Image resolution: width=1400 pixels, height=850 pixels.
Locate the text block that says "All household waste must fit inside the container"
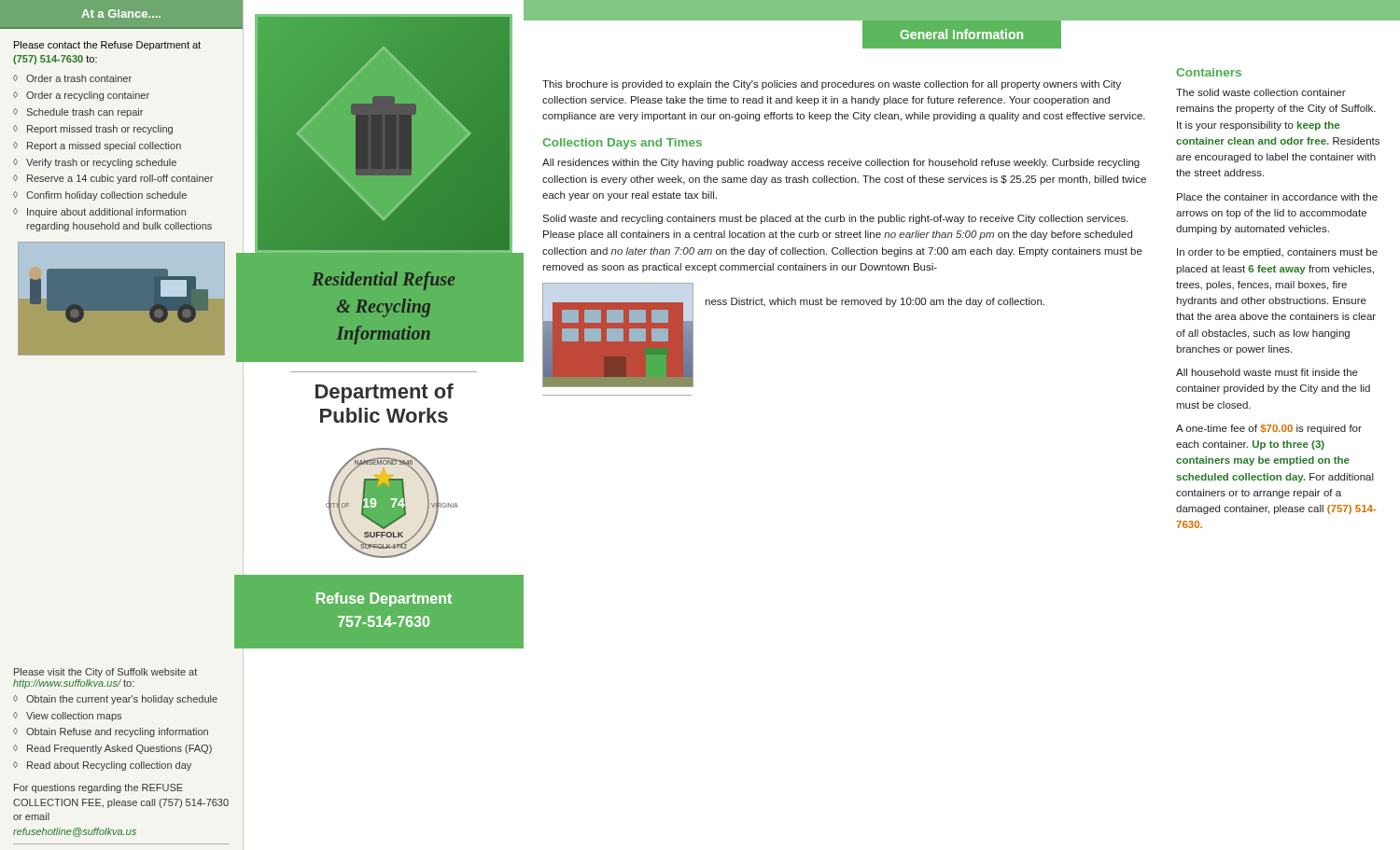[x=1273, y=388]
